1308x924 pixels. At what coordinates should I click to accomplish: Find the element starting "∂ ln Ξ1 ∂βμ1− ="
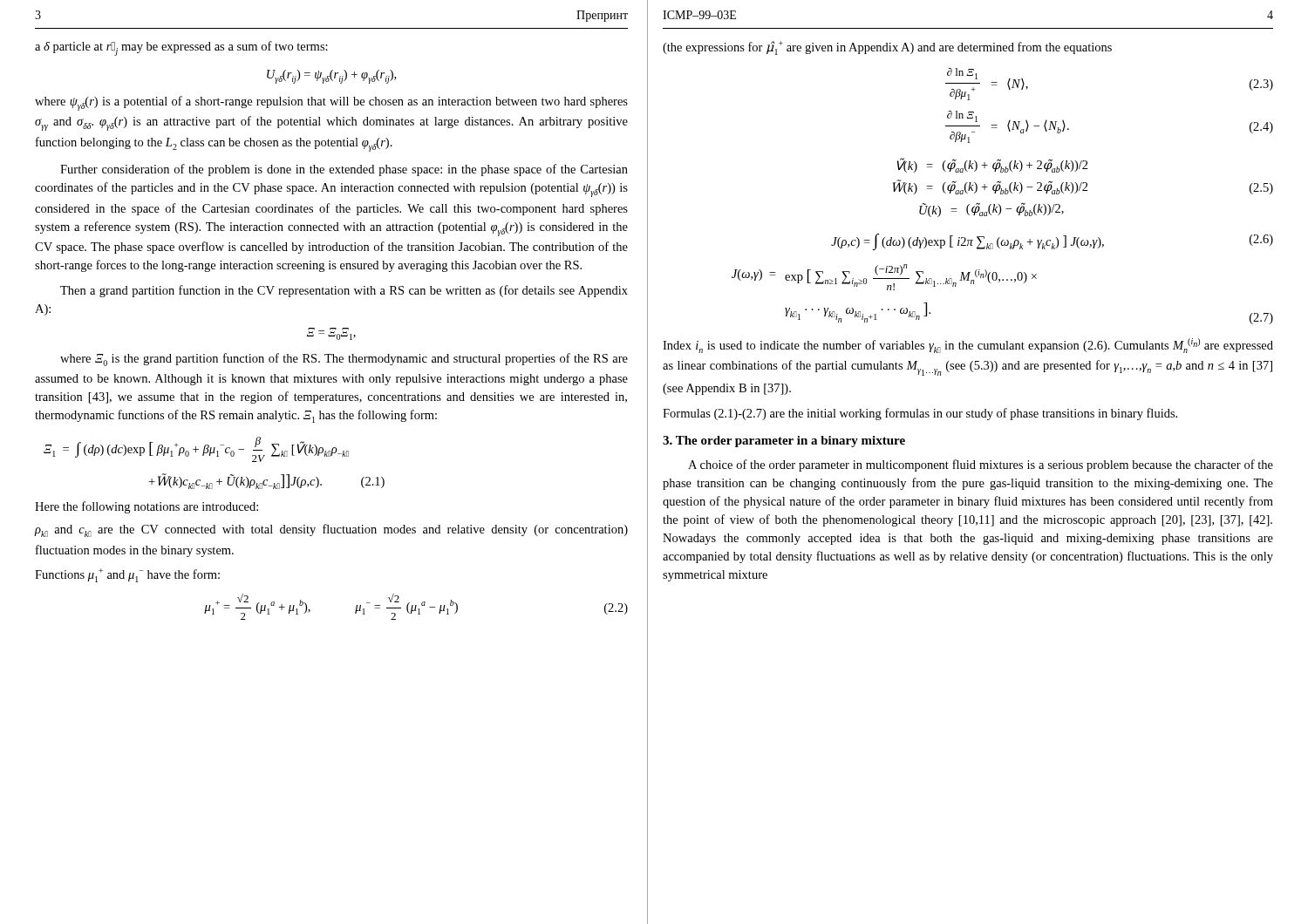(x=1049, y=127)
